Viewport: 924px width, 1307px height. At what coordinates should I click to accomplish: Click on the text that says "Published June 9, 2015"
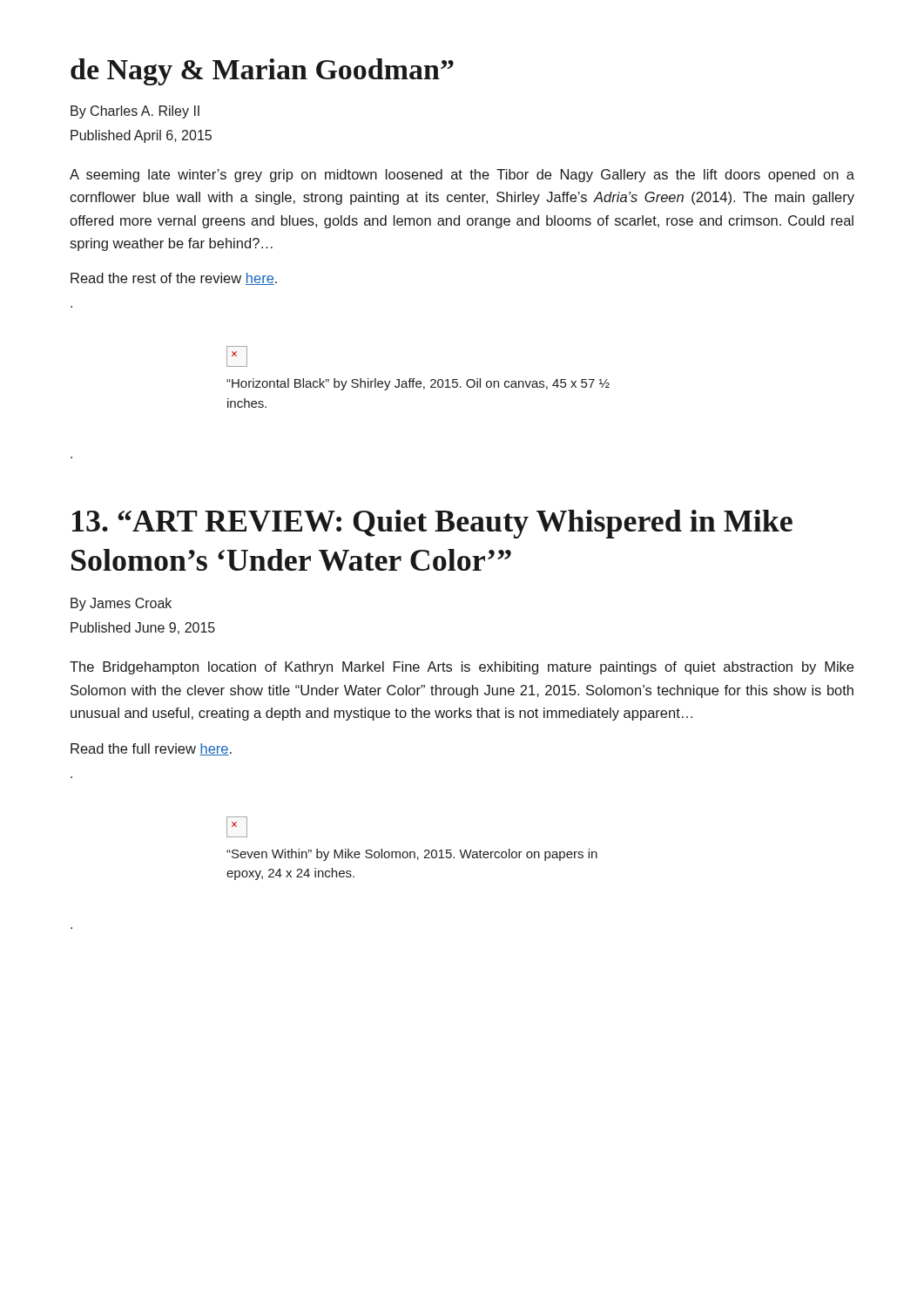[142, 628]
